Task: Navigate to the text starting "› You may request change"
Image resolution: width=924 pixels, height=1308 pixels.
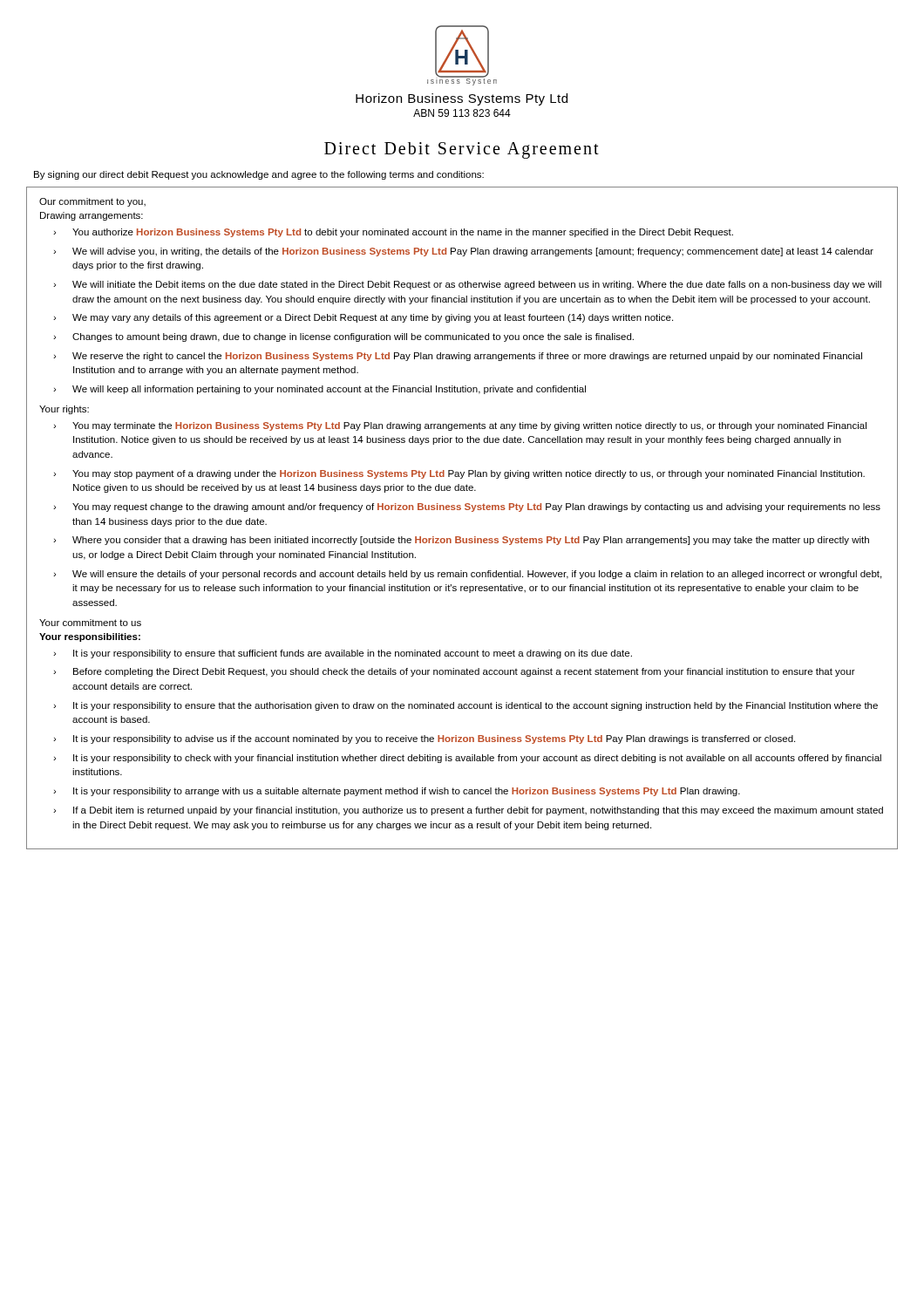Action: click(469, 514)
